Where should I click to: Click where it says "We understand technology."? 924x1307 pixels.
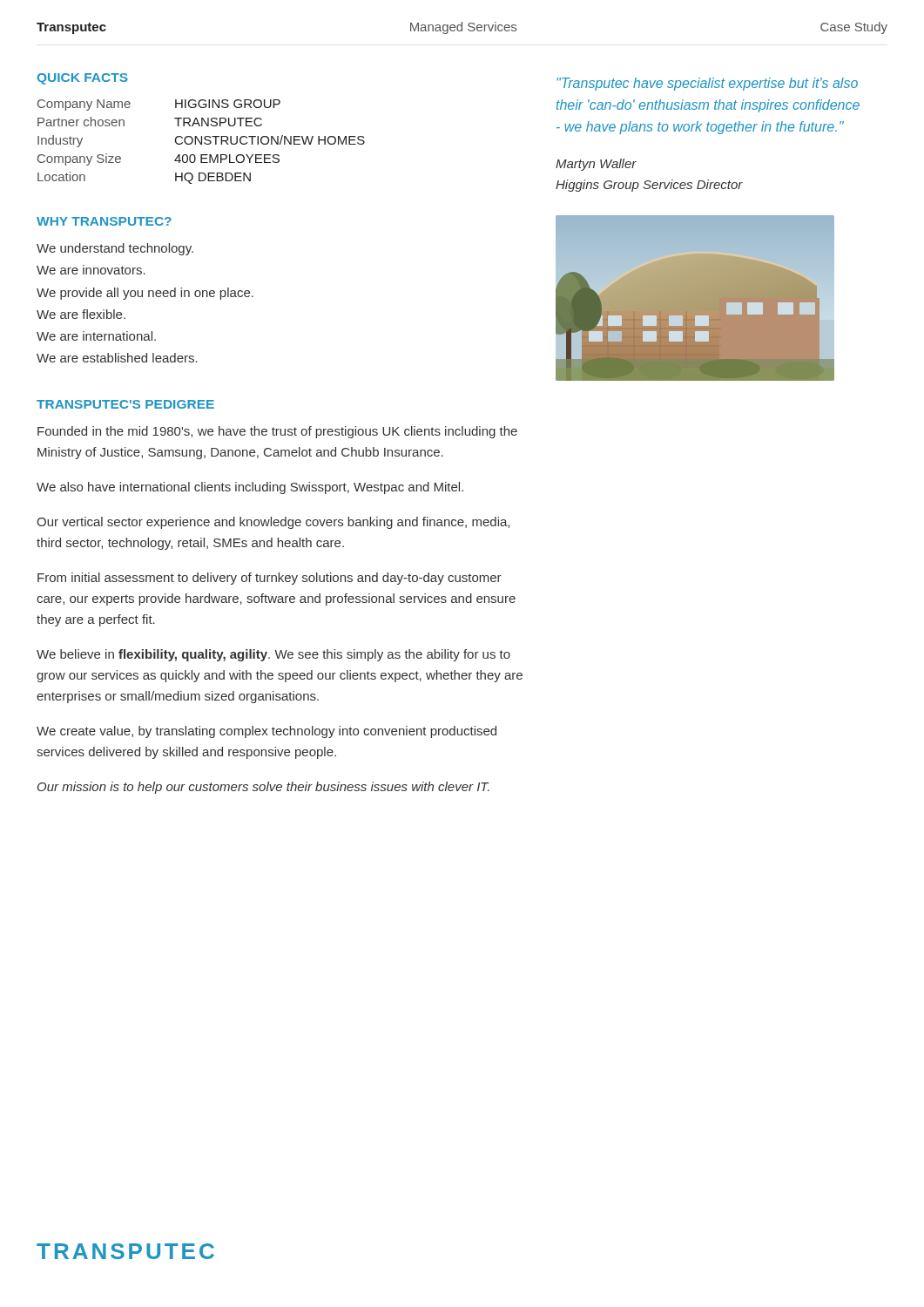(115, 249)
